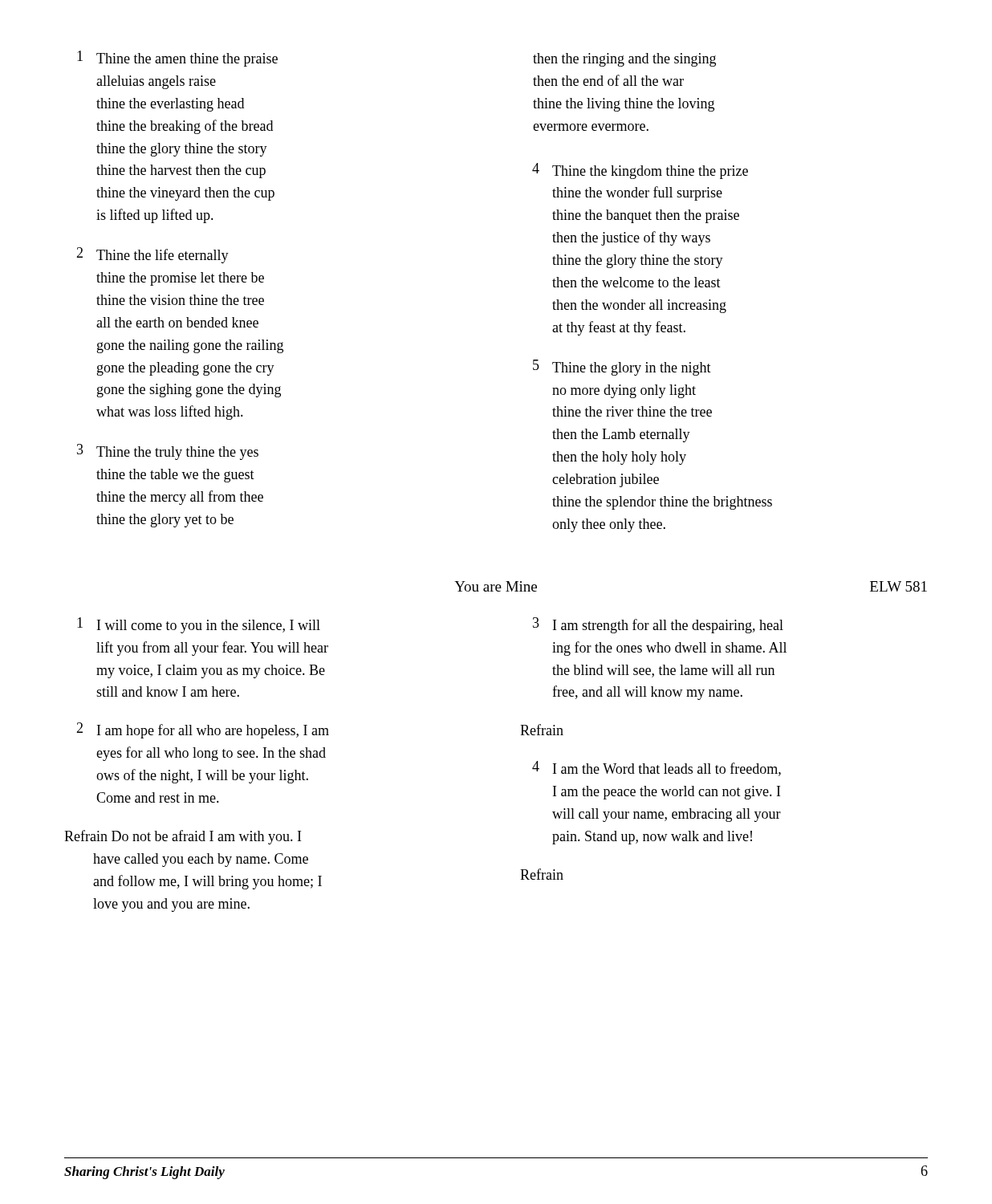Find the block starting "5 Thine the glory in"
The image size is (992, 1204).
646,447
